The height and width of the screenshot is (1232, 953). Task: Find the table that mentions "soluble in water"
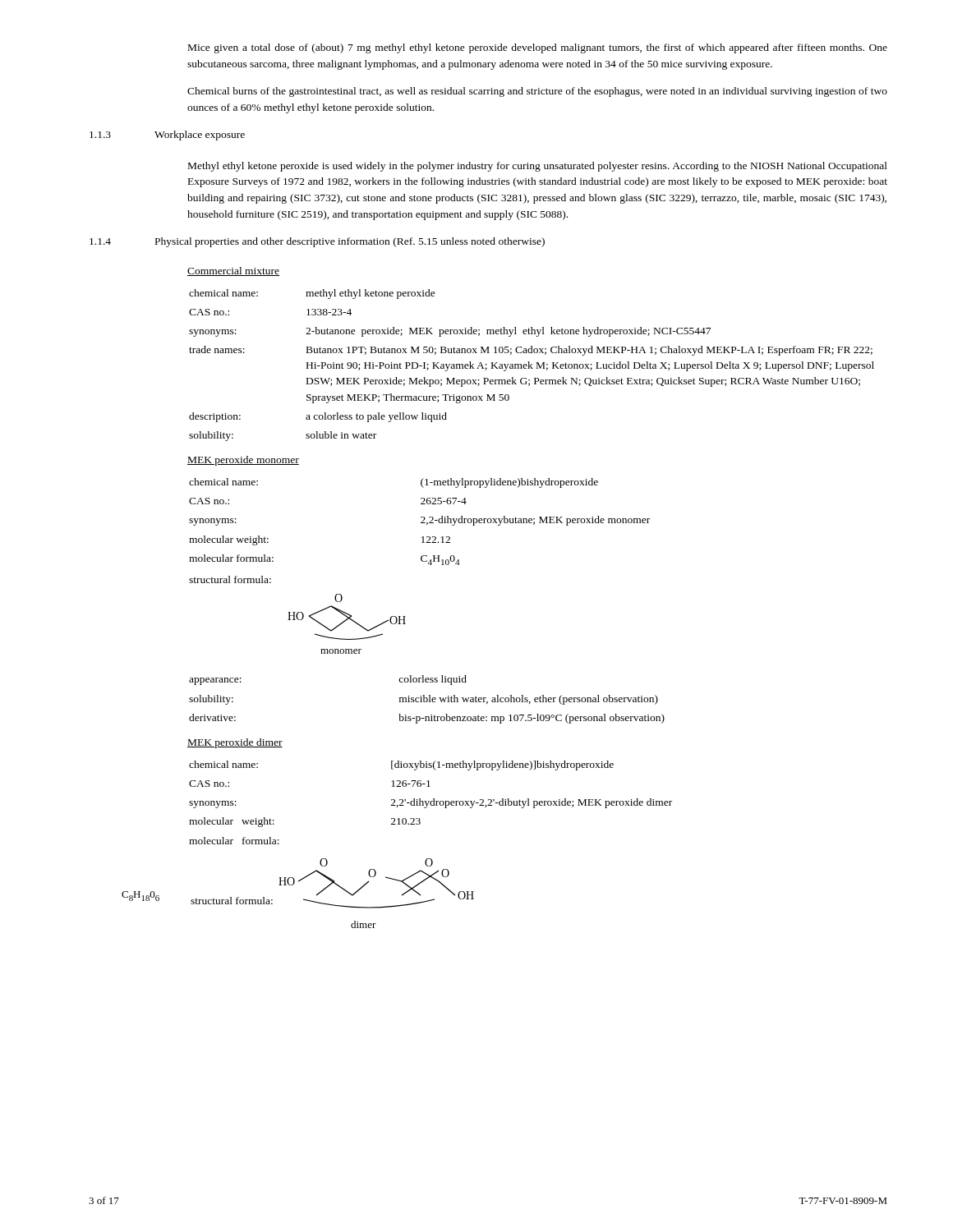pyautogui.click(x=537, y=364)
